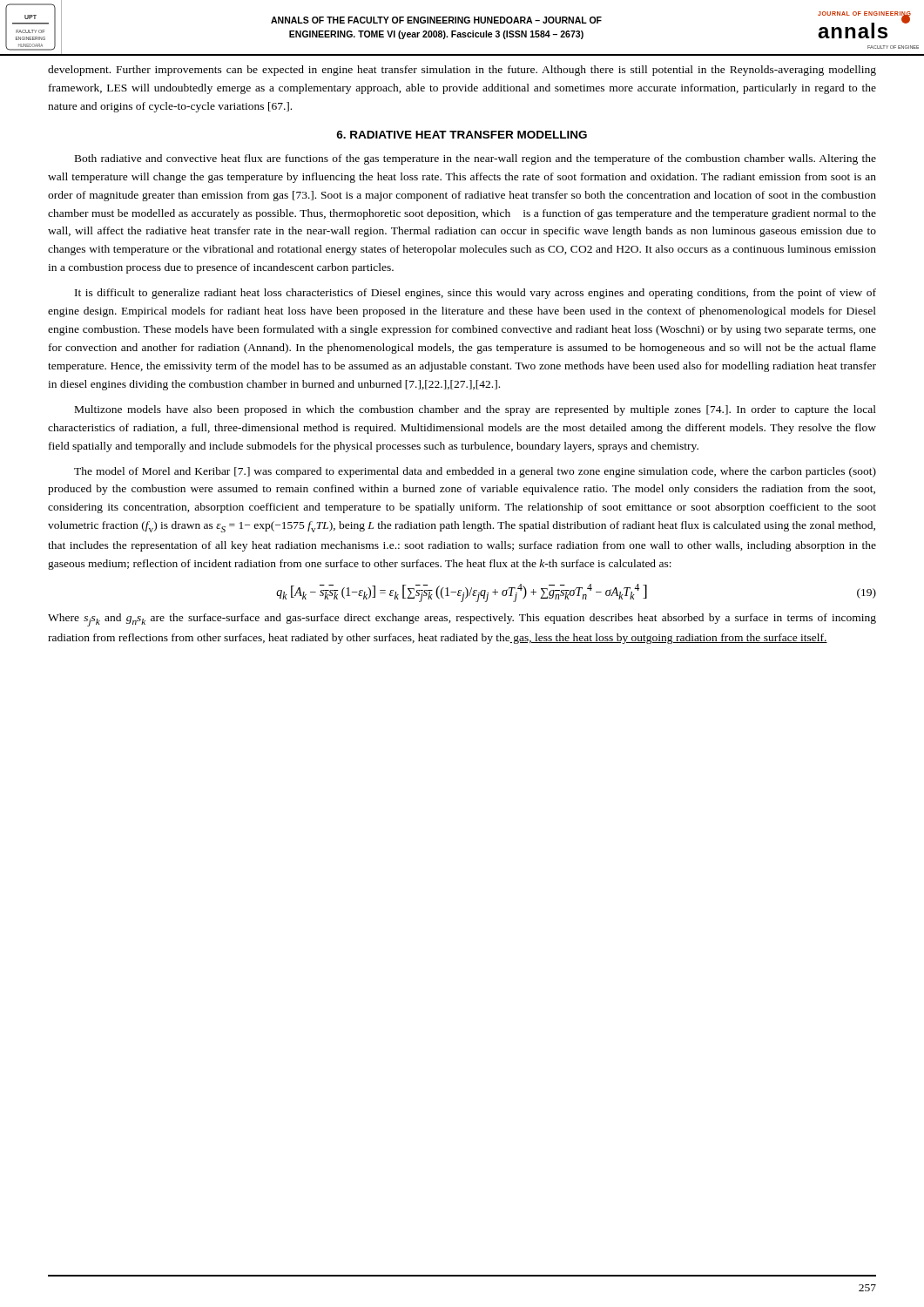Click on the text block that says "development. Further improvements can be expected"

pos(462,88)
